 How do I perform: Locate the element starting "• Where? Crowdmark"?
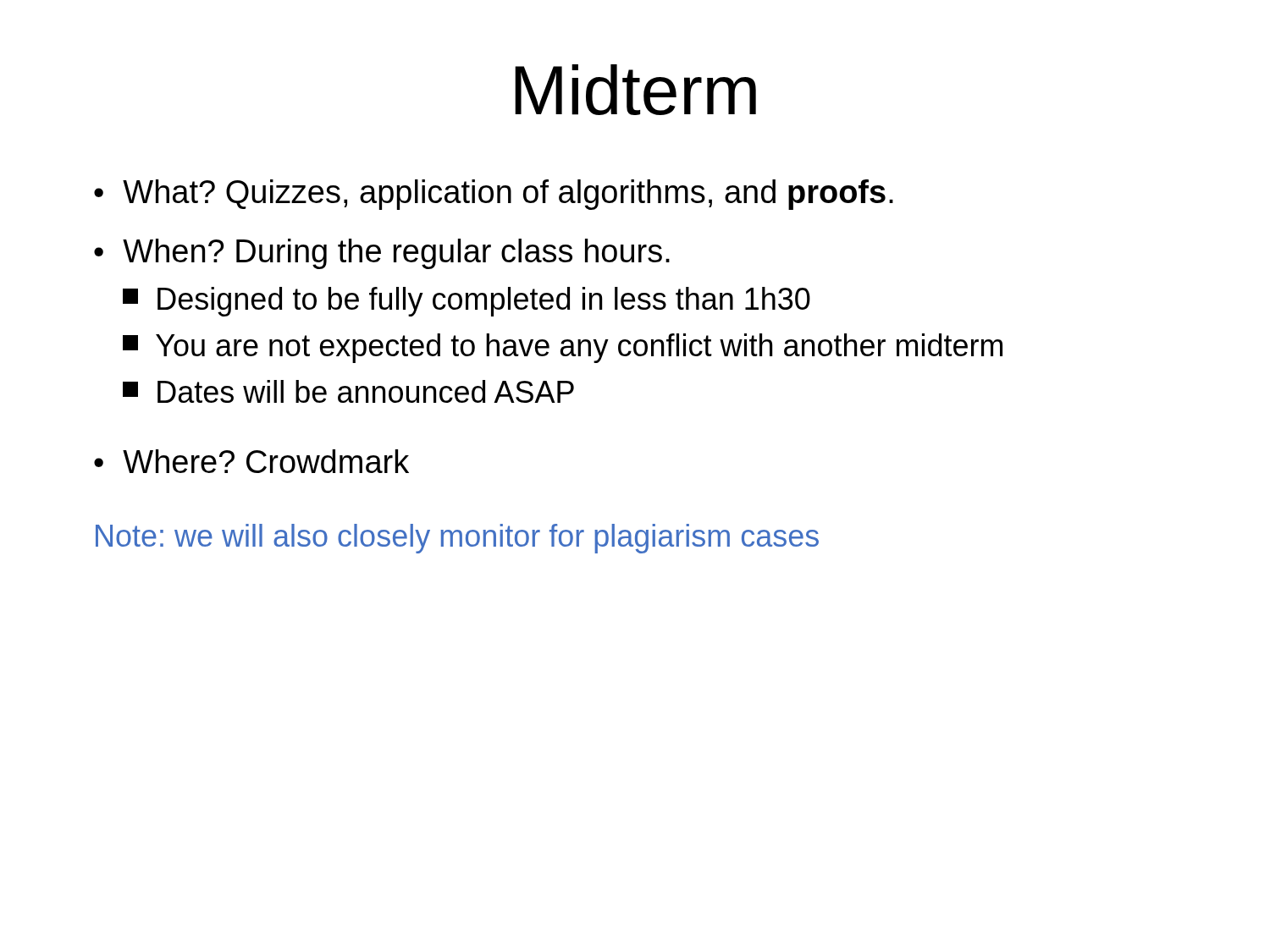[251, 463]
